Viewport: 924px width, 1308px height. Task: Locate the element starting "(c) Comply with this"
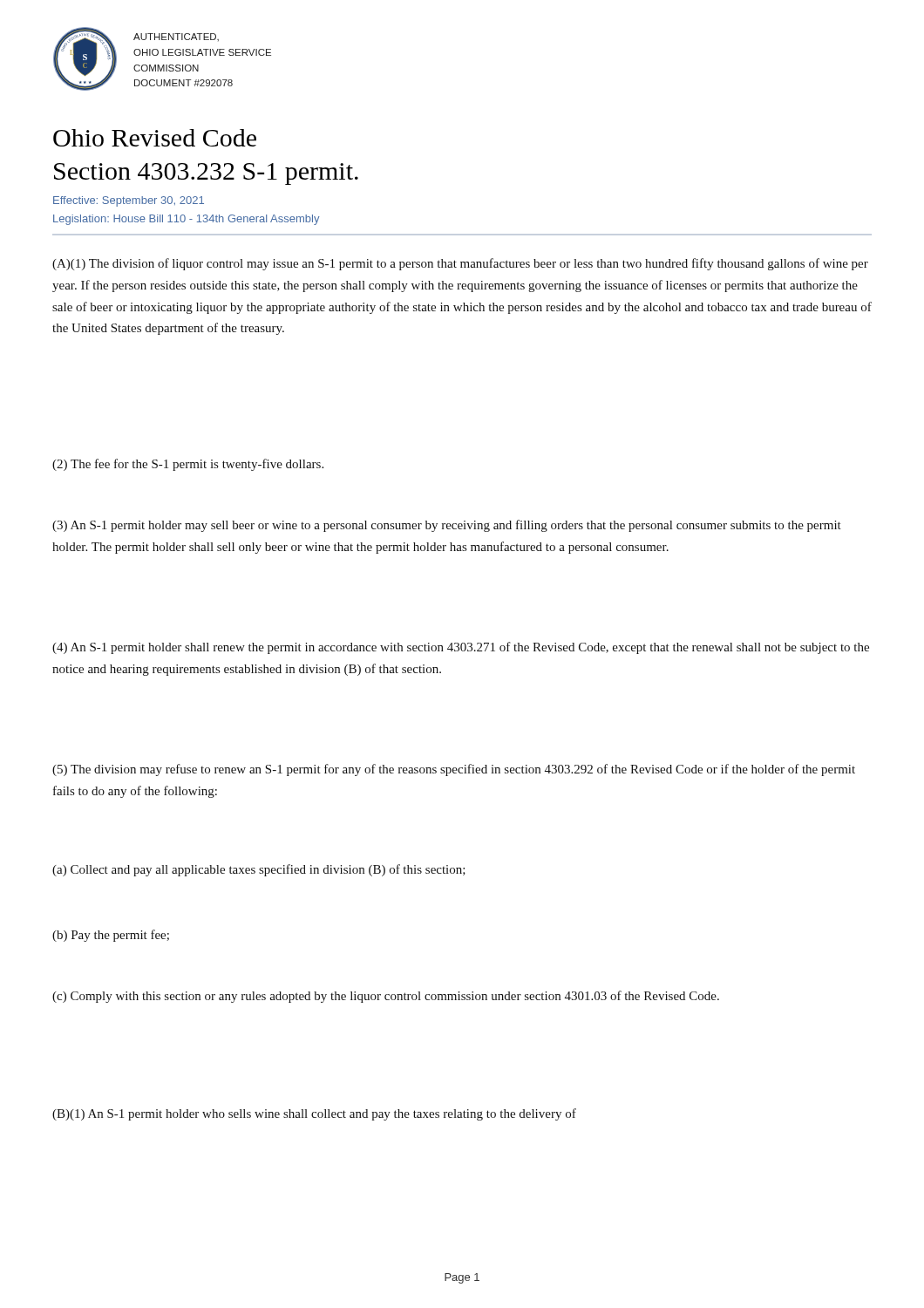(x=386, y=996)
